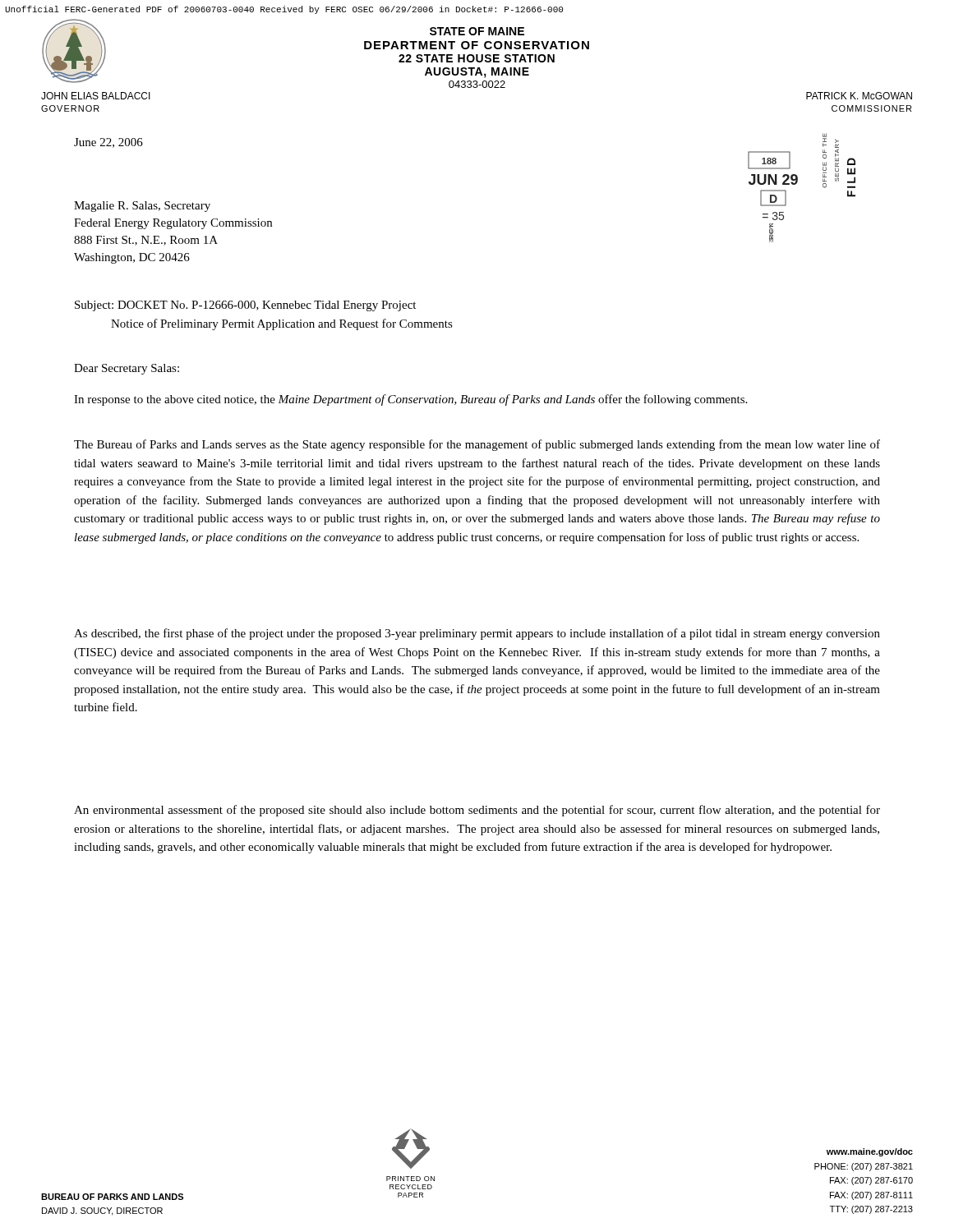Find the text block that says "The Bureau of Parks and"

point(477,491)
